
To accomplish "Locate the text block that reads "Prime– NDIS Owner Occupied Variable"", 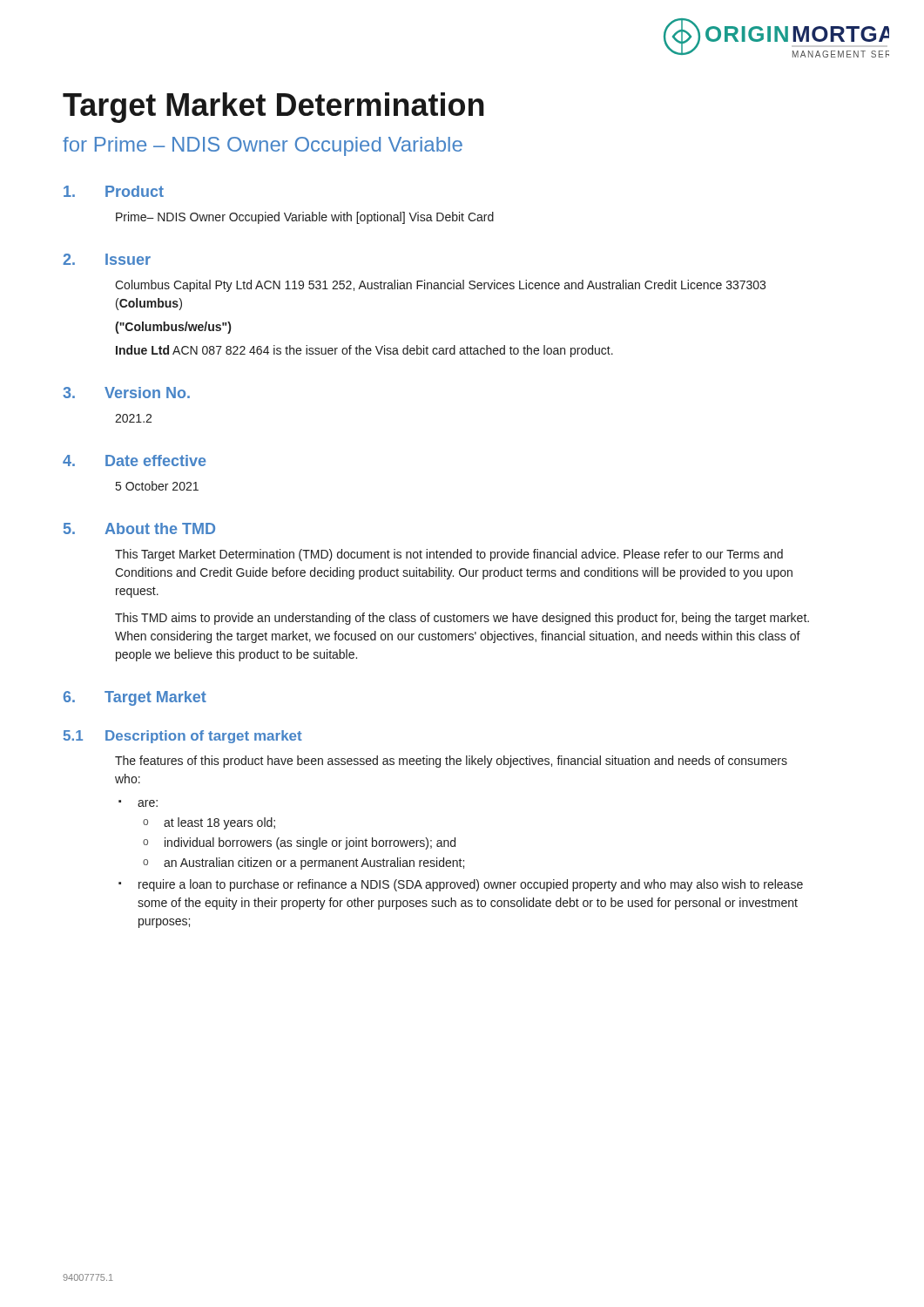I will tap(463, 217).
